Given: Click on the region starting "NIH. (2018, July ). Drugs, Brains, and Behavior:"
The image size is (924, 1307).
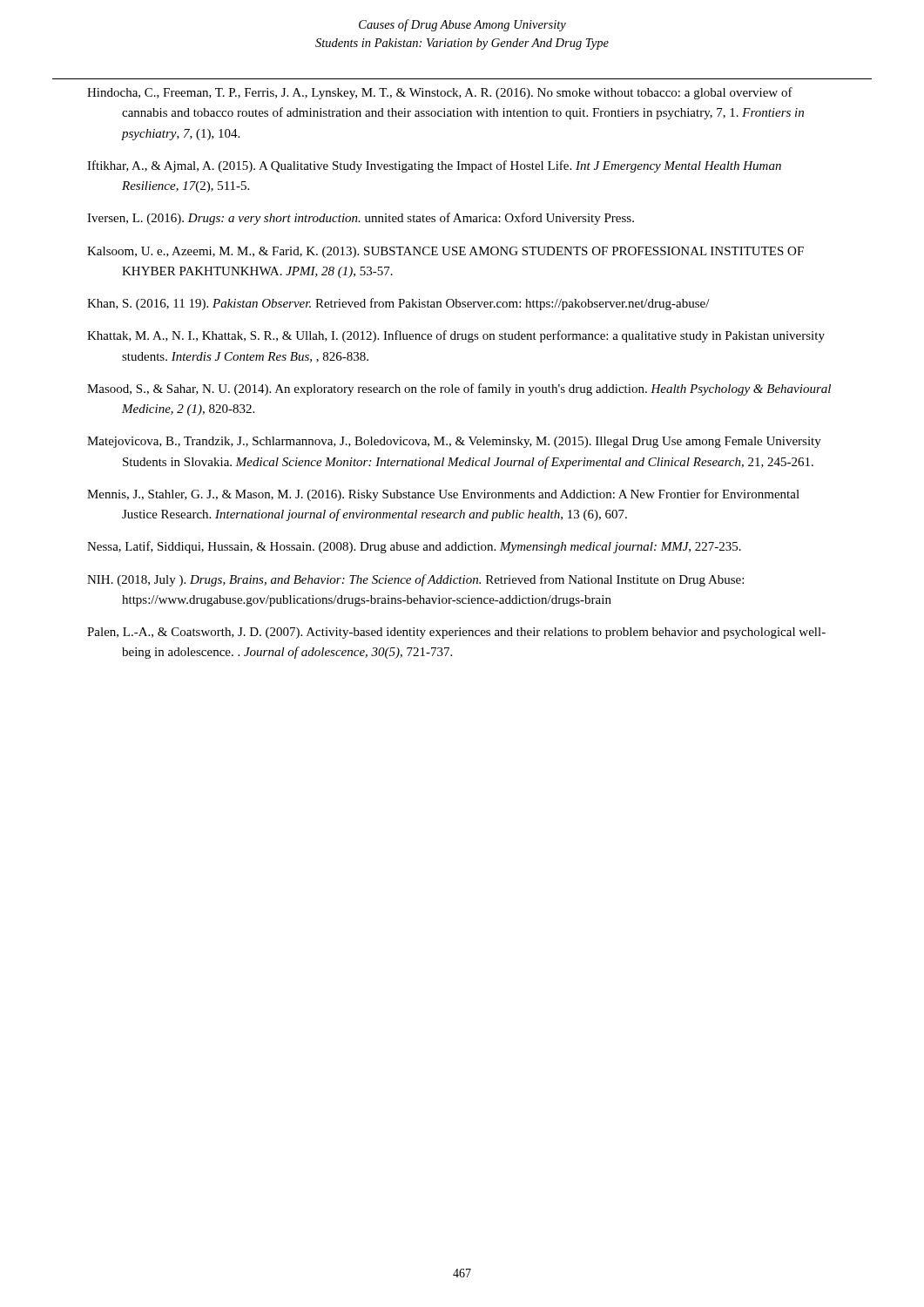Looking at the screenshot, I should 416,589.
